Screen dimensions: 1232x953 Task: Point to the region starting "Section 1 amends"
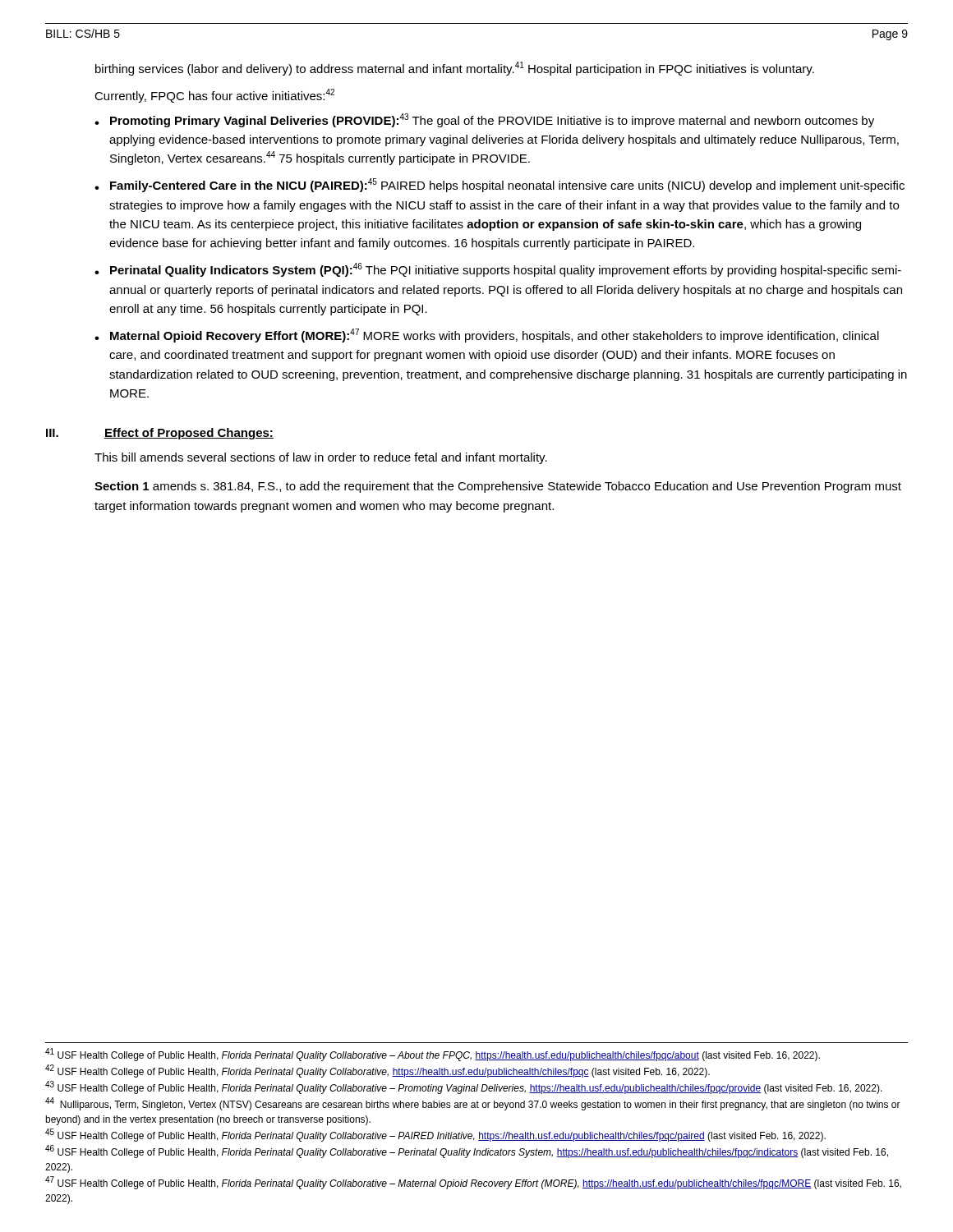point(498,496)
